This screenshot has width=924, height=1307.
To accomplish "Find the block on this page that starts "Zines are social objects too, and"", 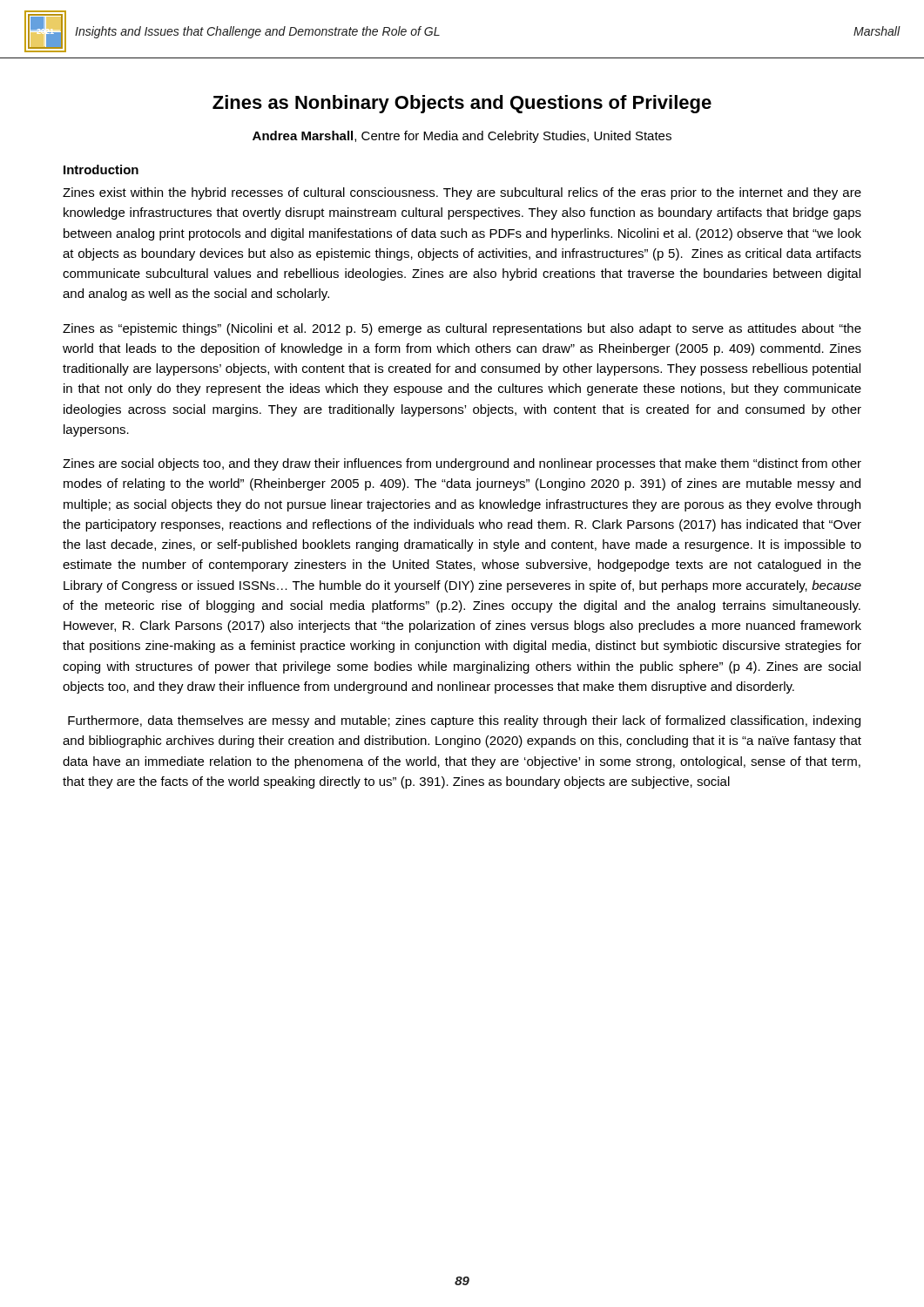I will coord(462,575).
